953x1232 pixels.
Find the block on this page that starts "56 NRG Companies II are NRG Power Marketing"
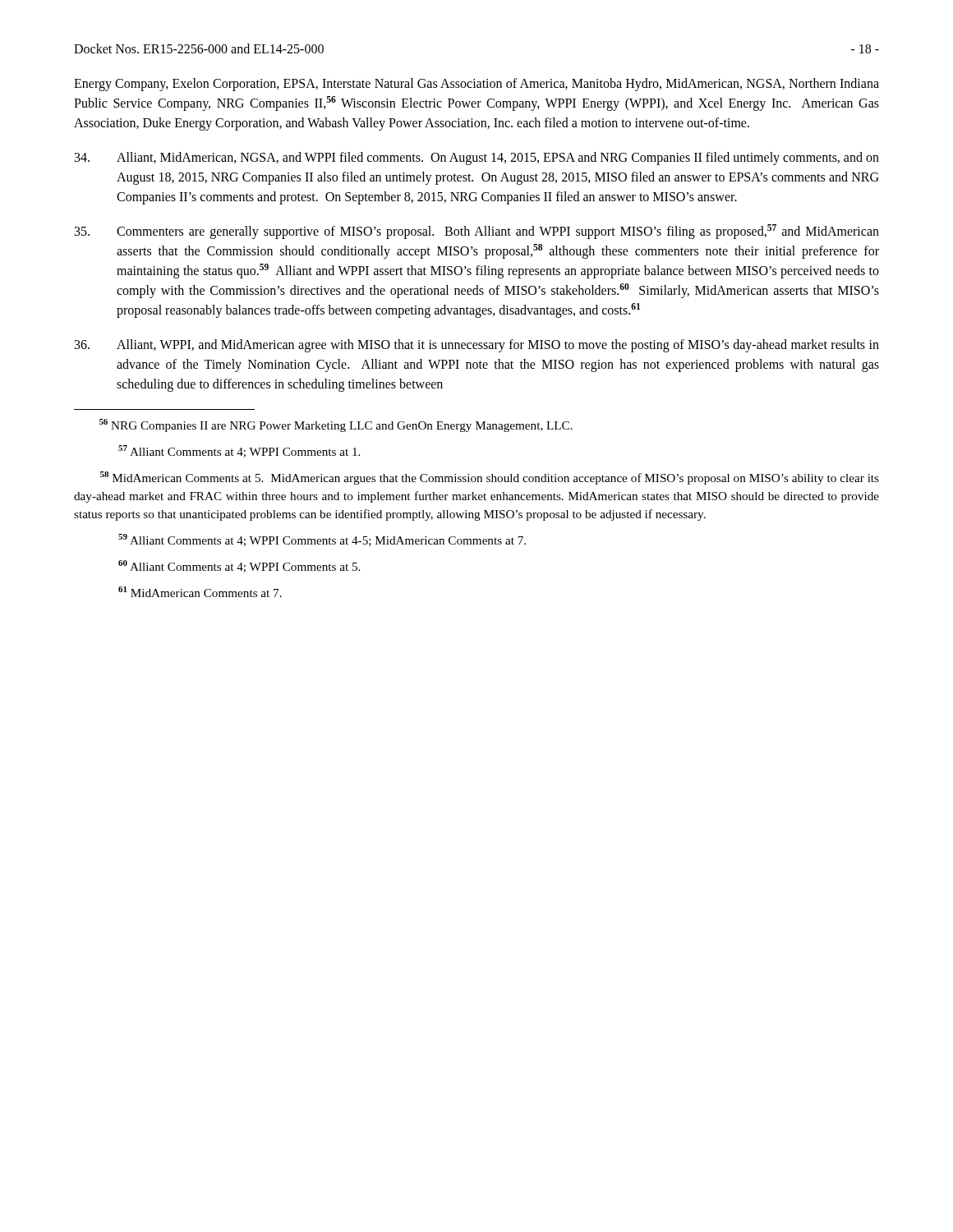pos(476,425)
